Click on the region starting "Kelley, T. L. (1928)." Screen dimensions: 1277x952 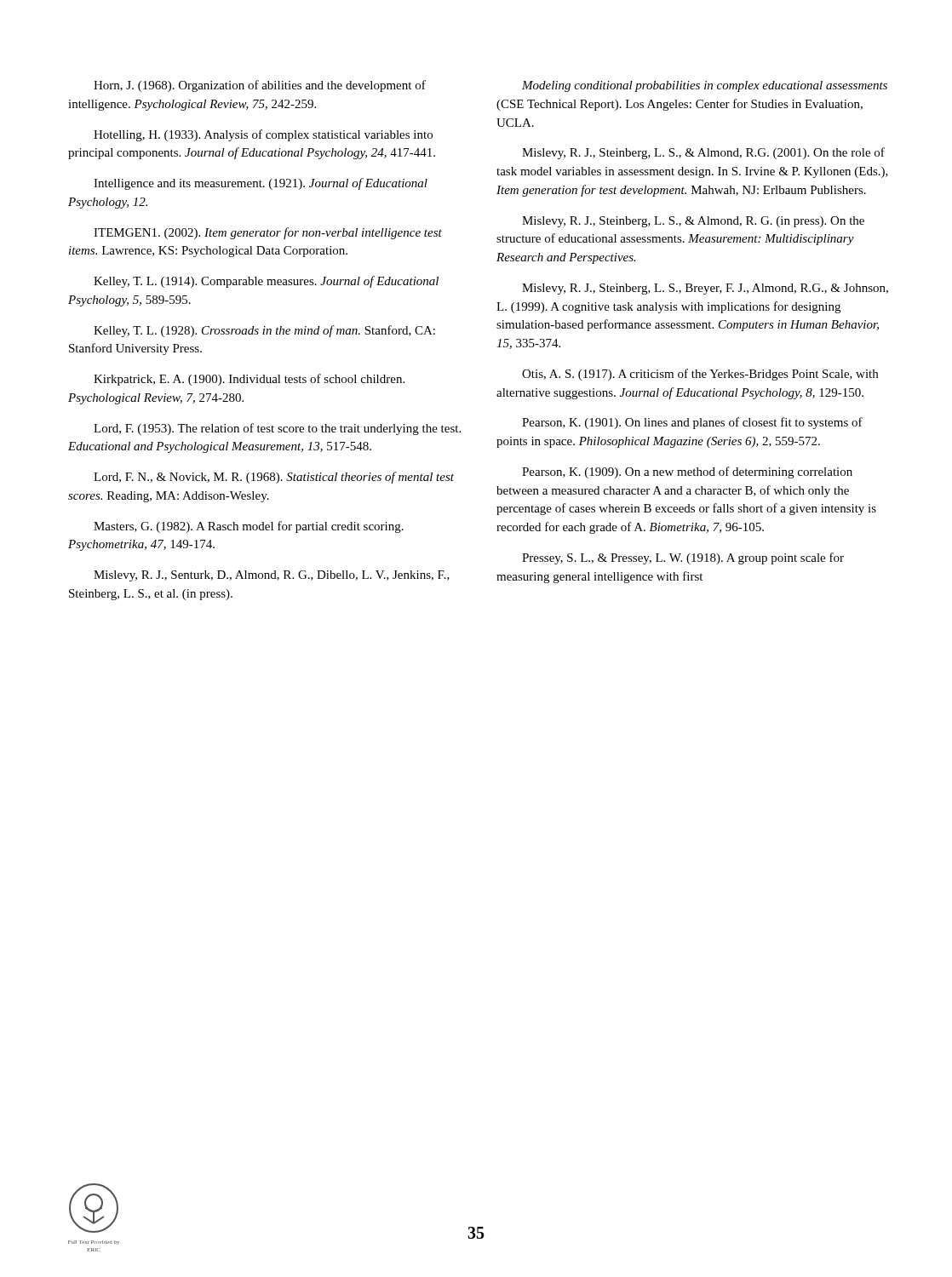click(x=267, y=340)
